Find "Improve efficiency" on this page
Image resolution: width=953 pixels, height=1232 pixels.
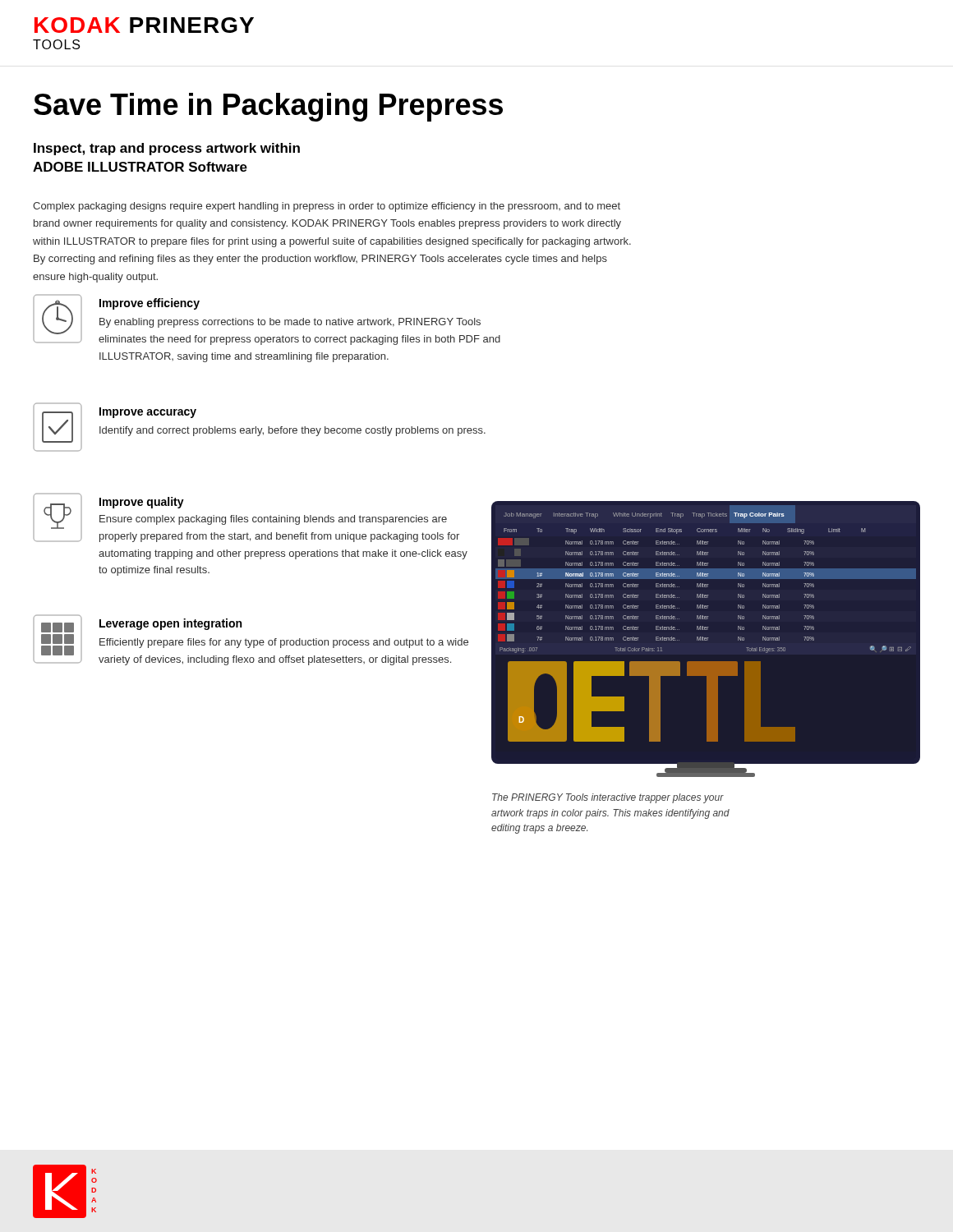pyautogui.click(x=149, y=303)
